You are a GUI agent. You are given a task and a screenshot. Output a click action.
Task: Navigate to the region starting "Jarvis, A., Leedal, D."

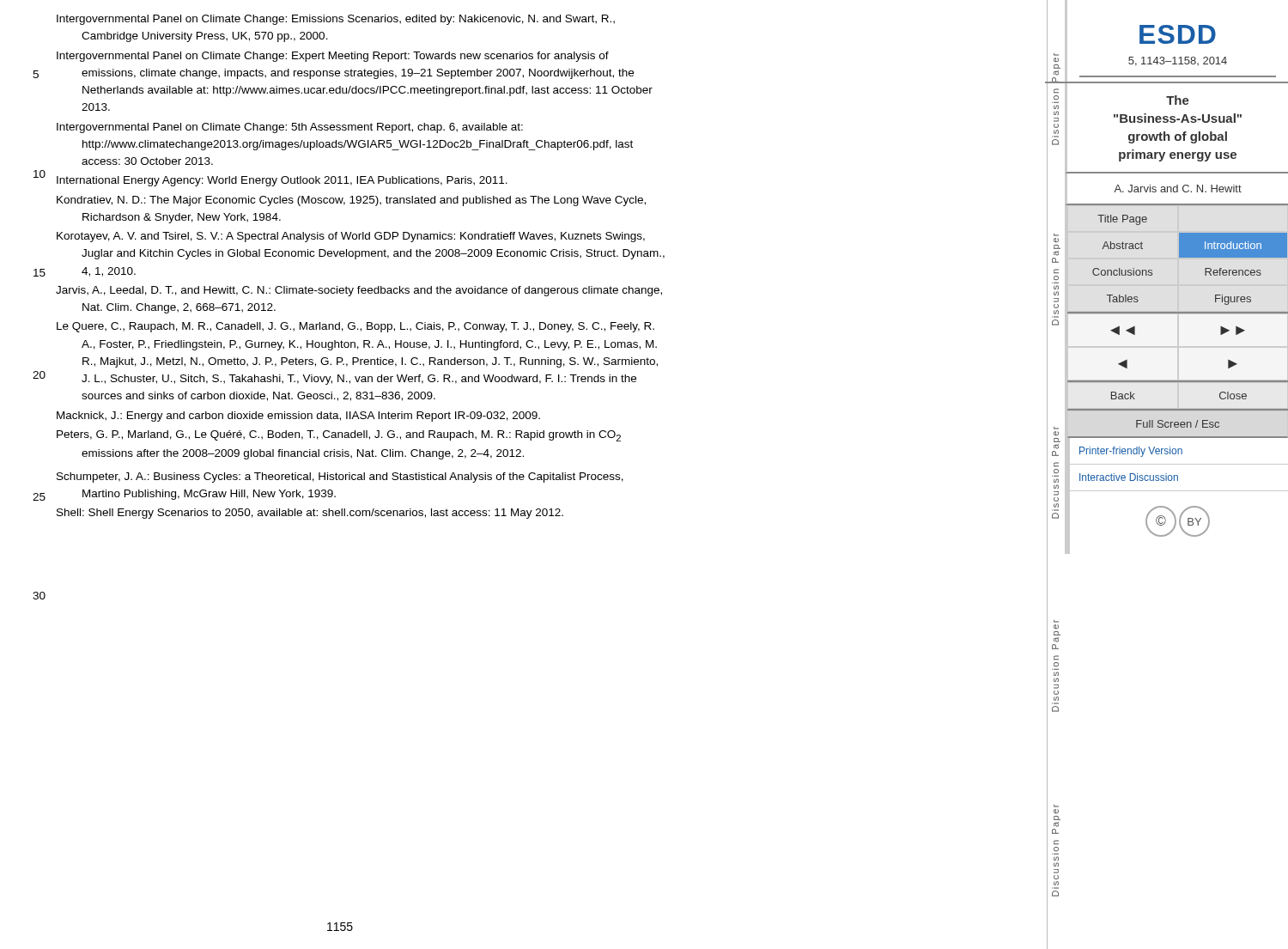(359, 298)
